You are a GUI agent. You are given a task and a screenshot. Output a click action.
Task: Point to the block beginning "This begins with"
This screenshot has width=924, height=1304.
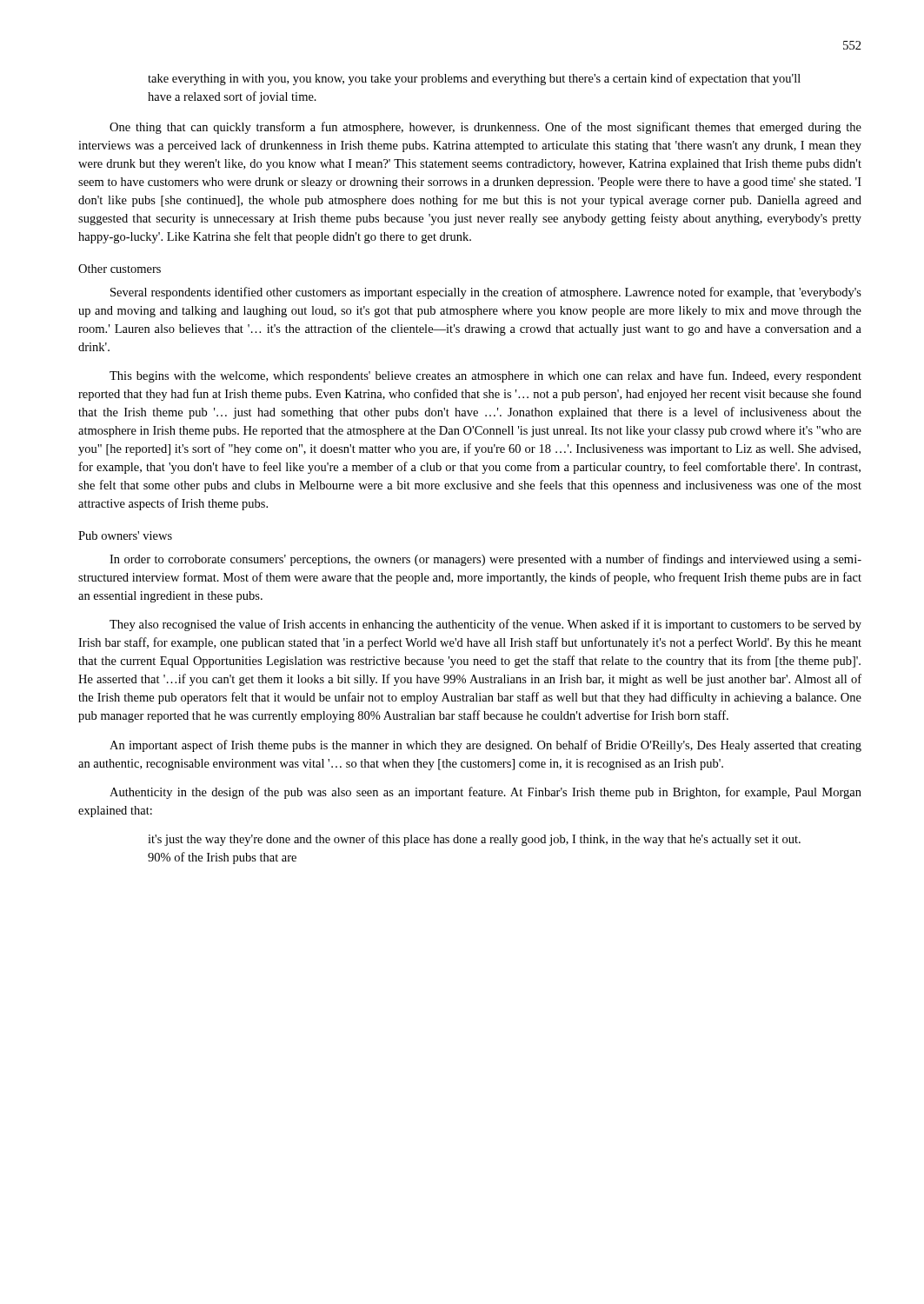(x=470, y=440)
